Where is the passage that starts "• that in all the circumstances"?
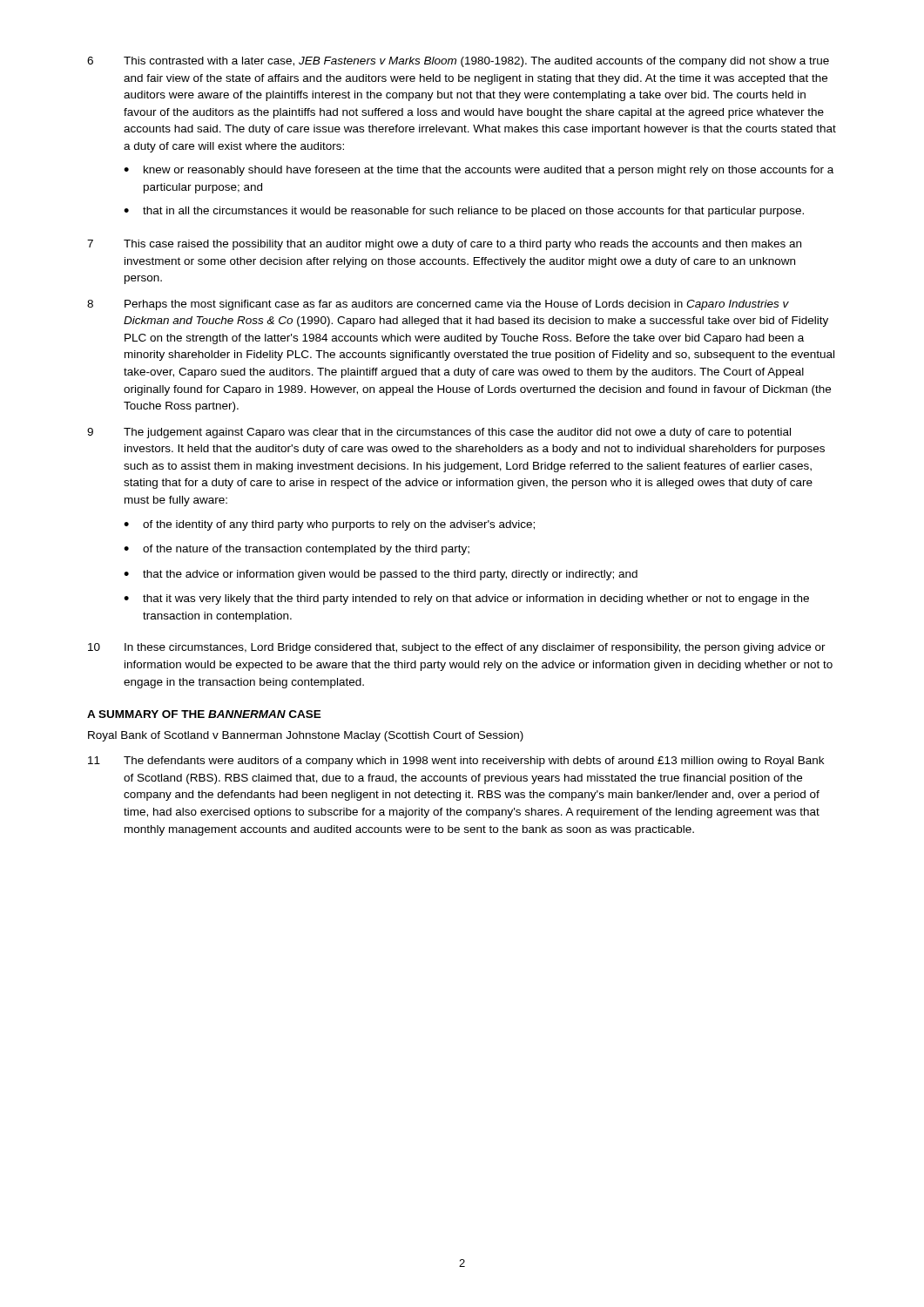Viewport: 924px width, 1307px height. coord(480,211)
